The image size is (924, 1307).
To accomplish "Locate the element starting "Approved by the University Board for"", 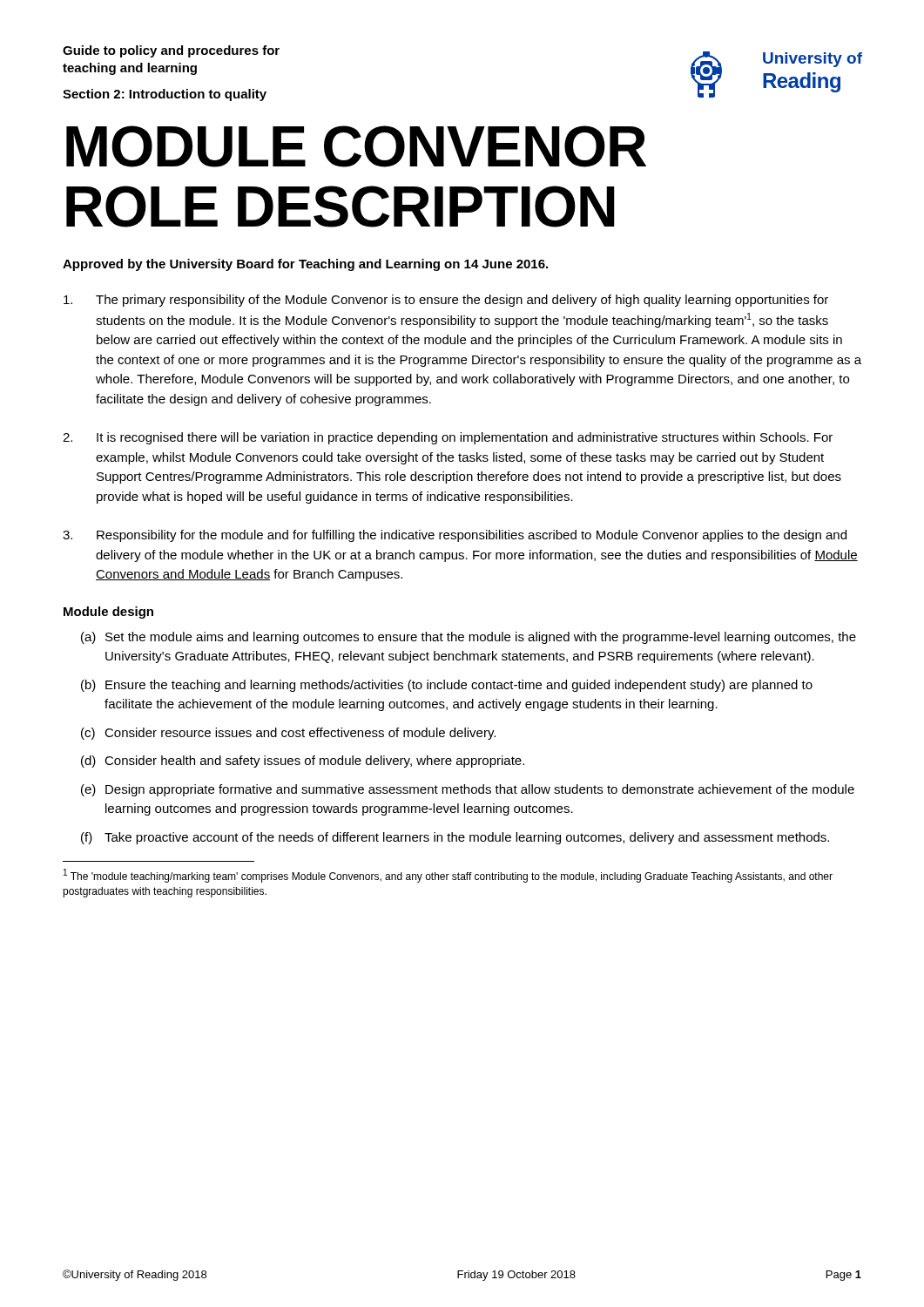I will point(306,264).
